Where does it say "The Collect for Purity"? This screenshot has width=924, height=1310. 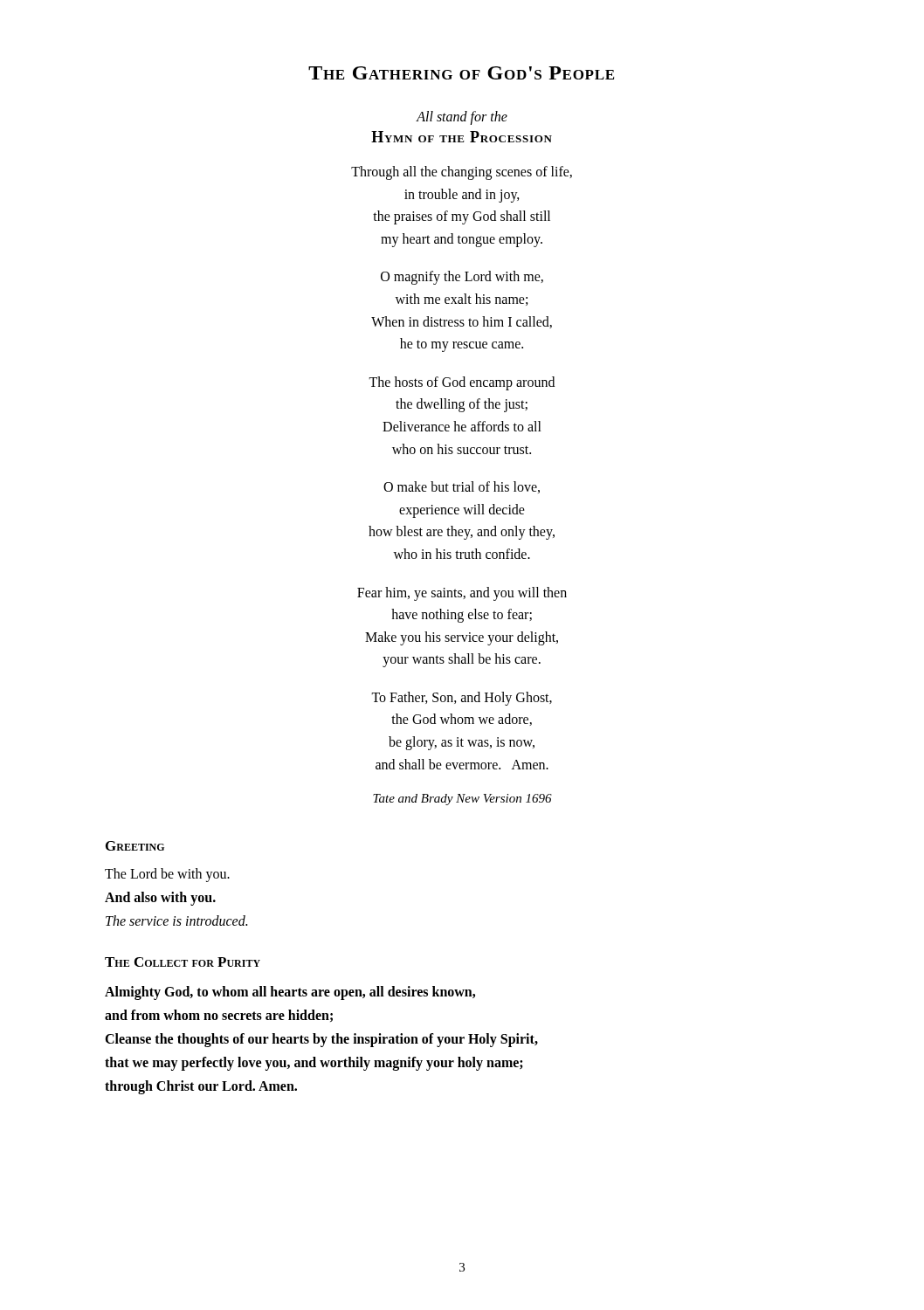click(183, 962)
